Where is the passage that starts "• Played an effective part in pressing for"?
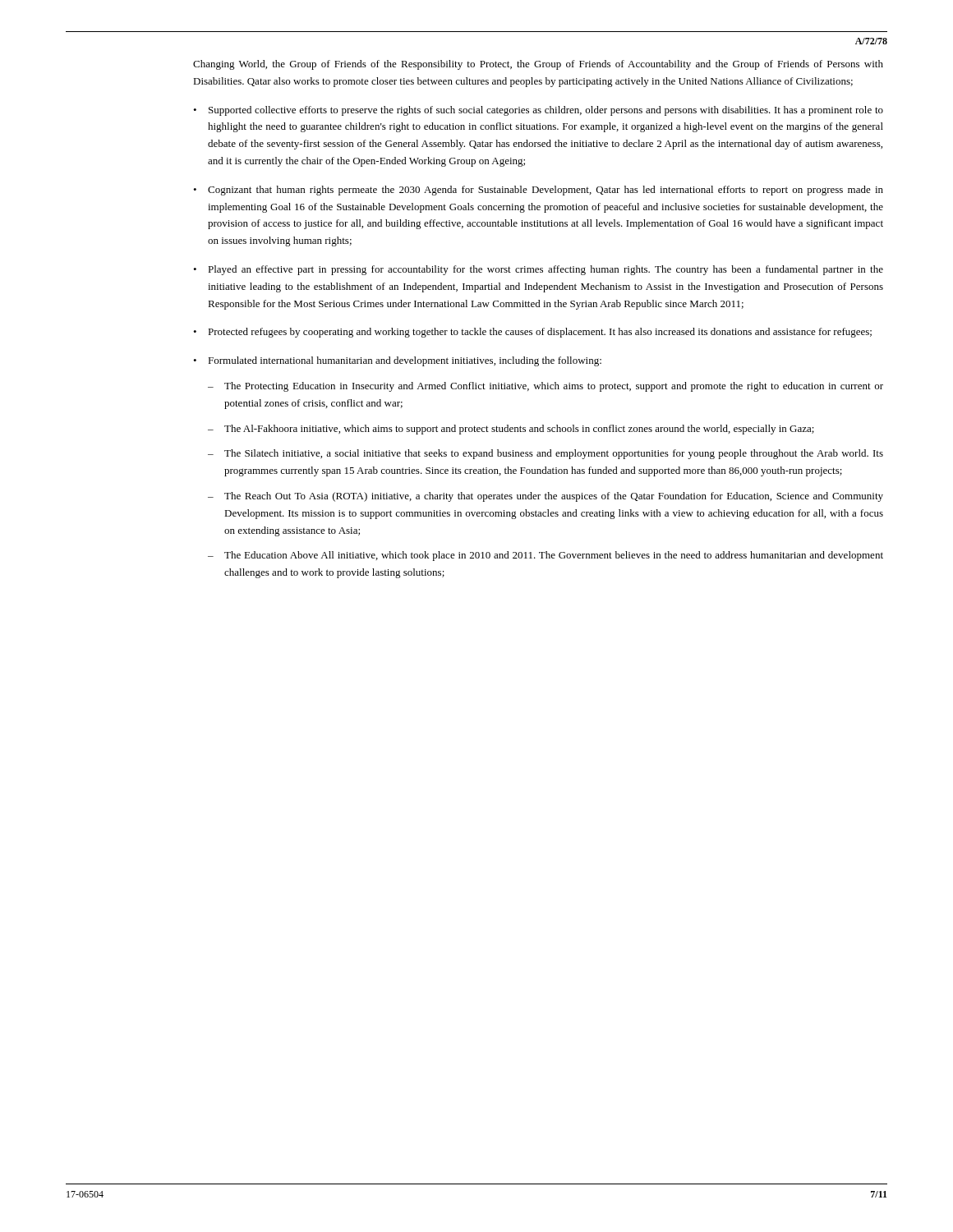 pos(538,287)
